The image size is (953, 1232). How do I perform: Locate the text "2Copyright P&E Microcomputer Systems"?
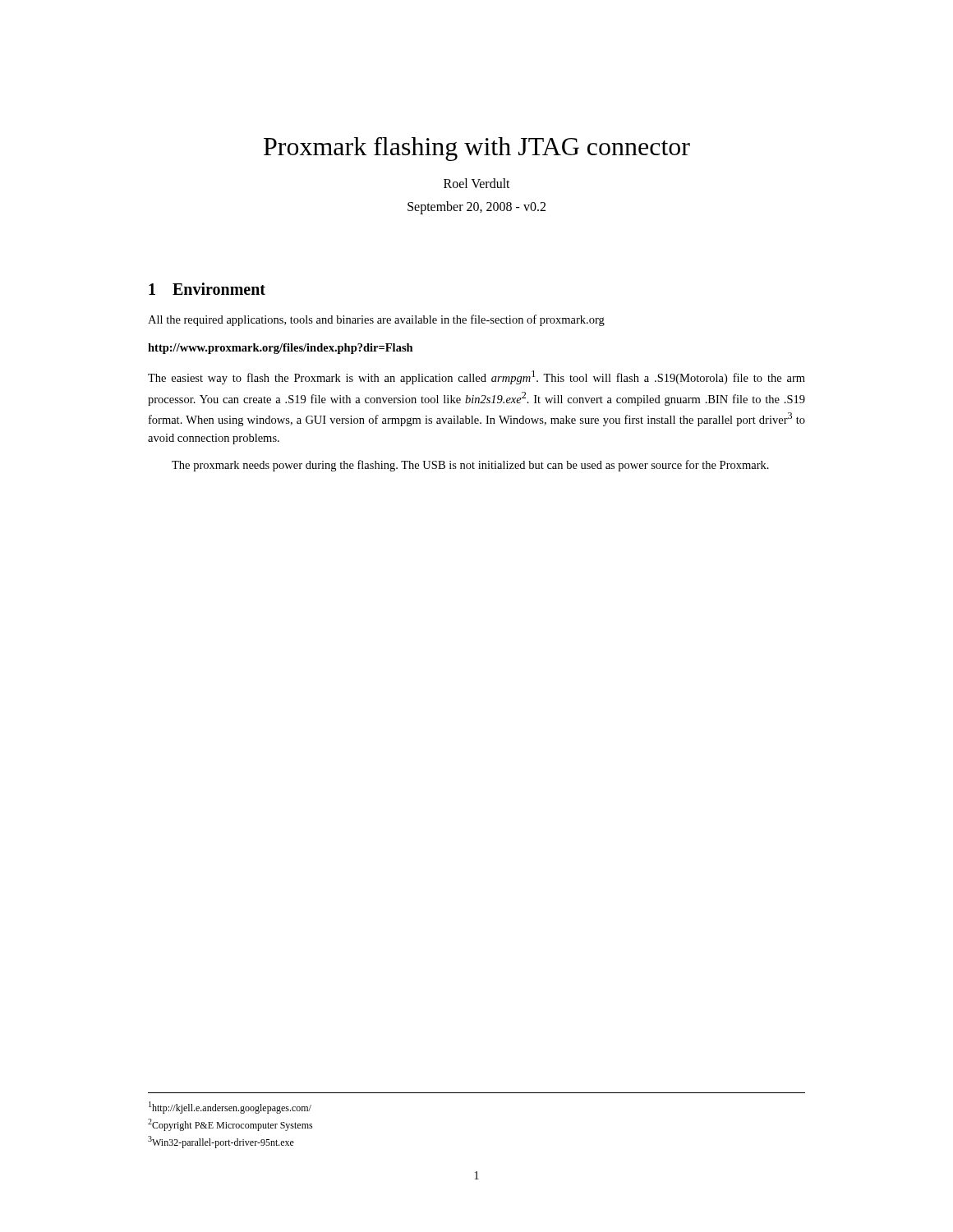(230, 1124)
